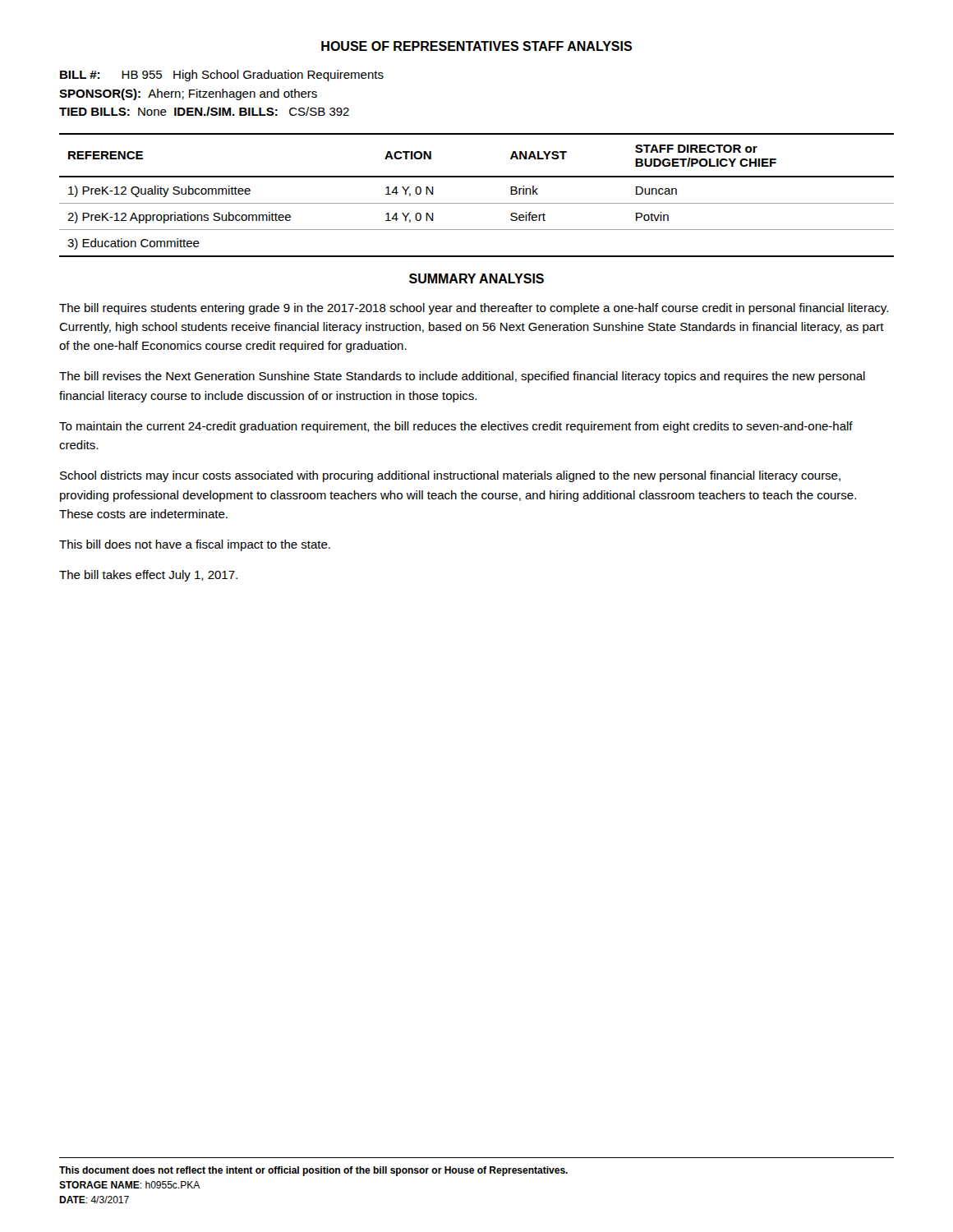953x1232 pixels.
Task: Click on the table containing "14 Y, 0"
Action: click(x=476, y=195)
